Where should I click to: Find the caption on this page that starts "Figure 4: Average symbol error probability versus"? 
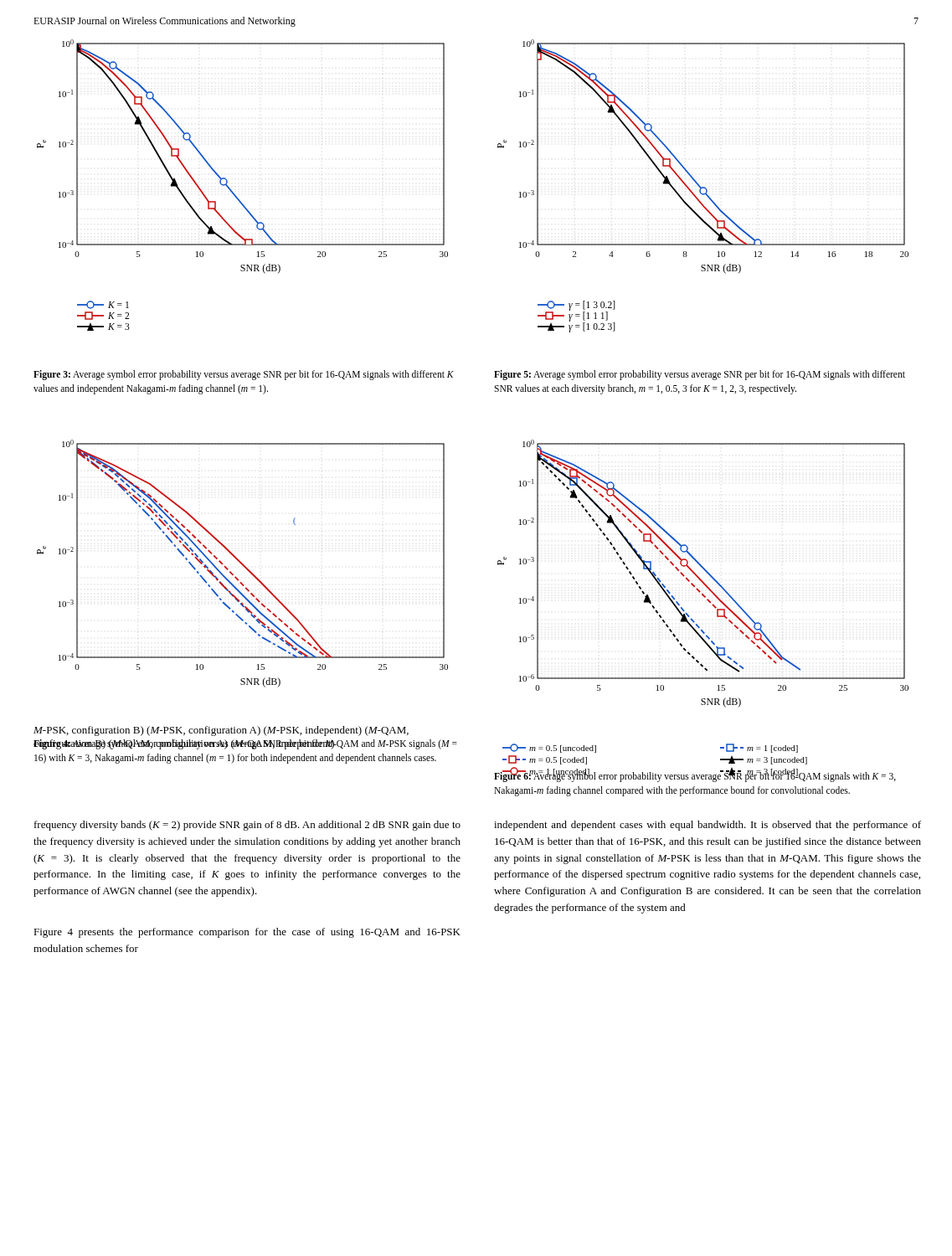245,751
